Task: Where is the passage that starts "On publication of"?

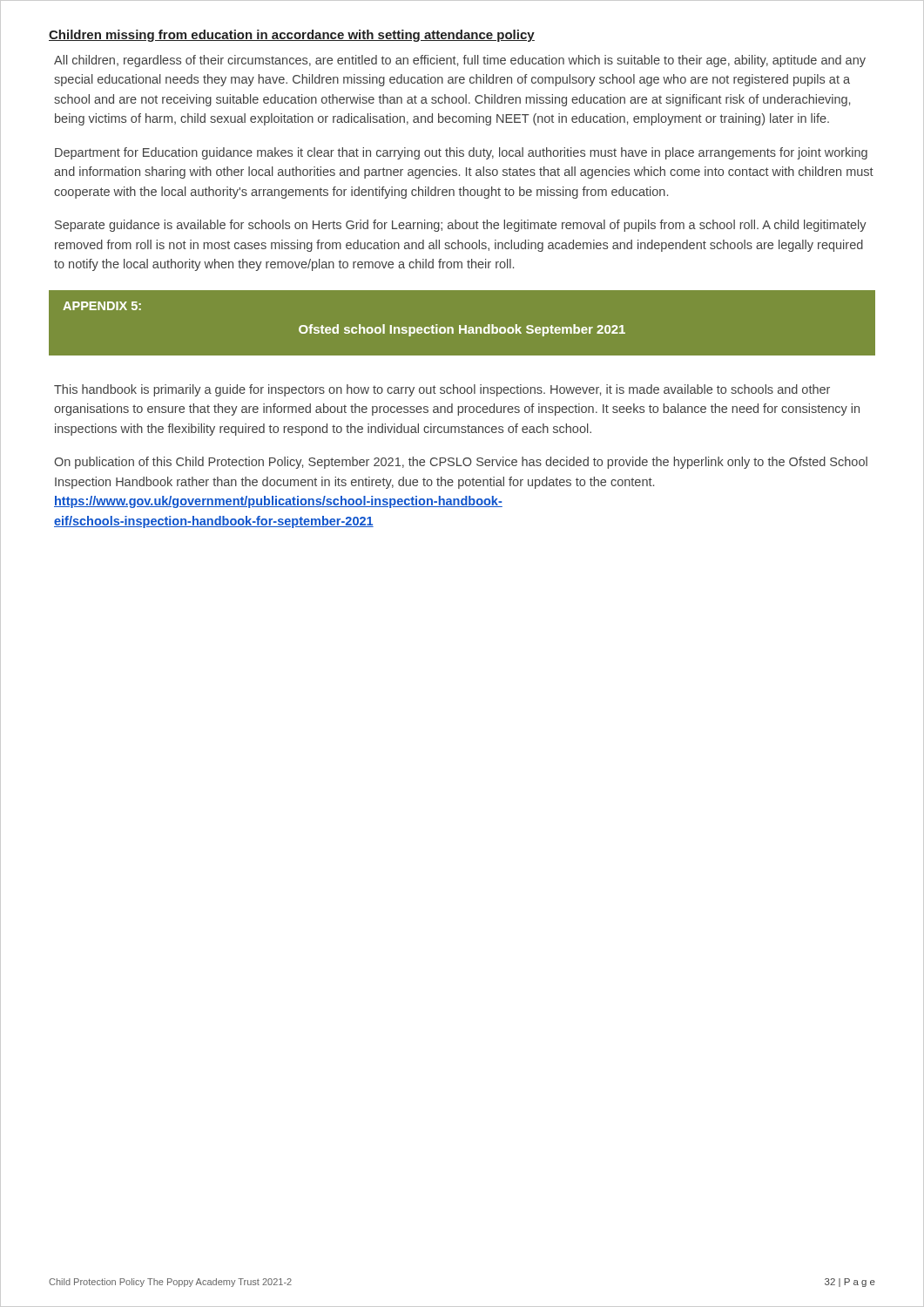Action: (x=461, y=491)
